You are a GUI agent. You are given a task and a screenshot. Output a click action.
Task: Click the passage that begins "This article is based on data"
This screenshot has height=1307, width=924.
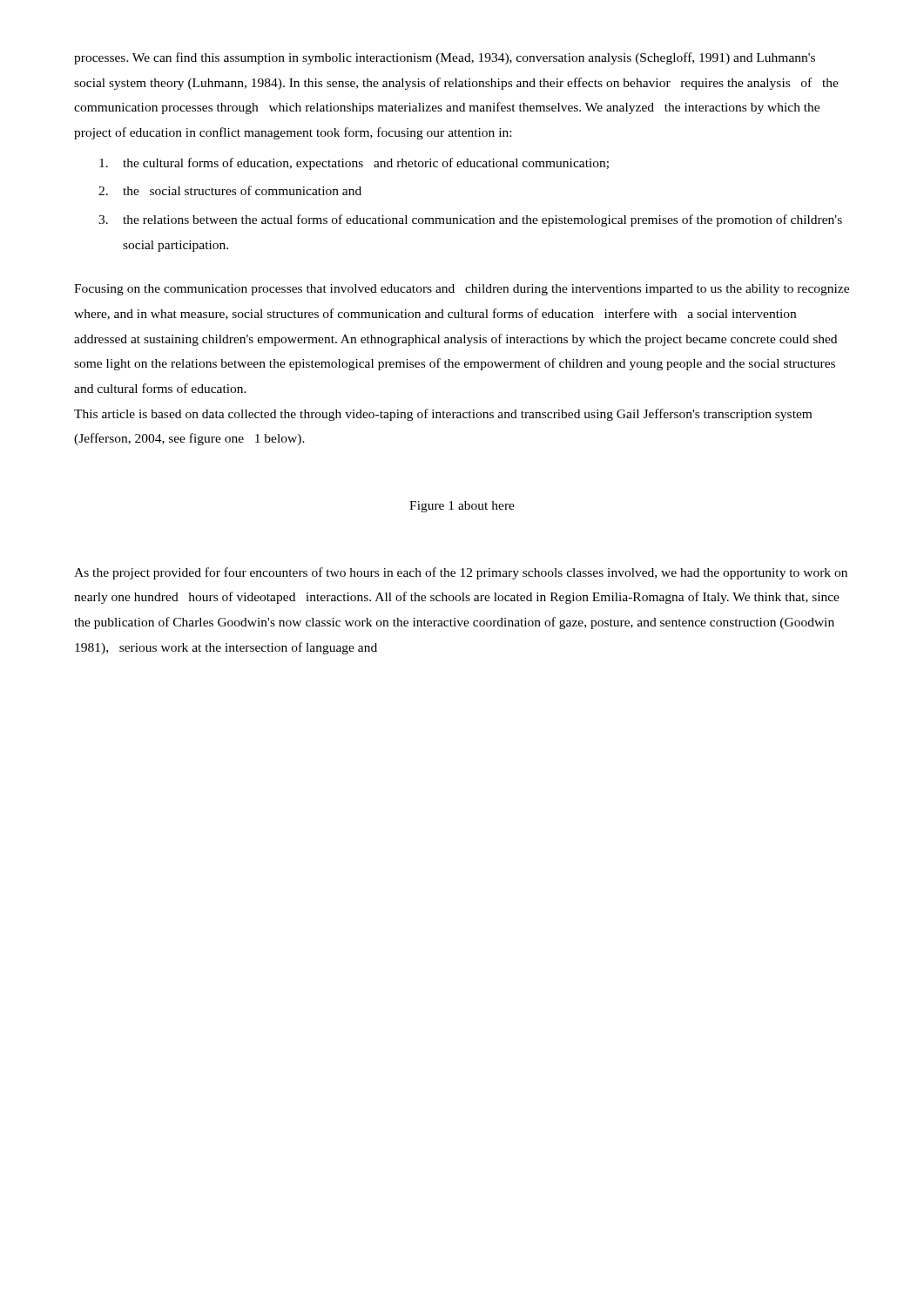pos(443,426)
